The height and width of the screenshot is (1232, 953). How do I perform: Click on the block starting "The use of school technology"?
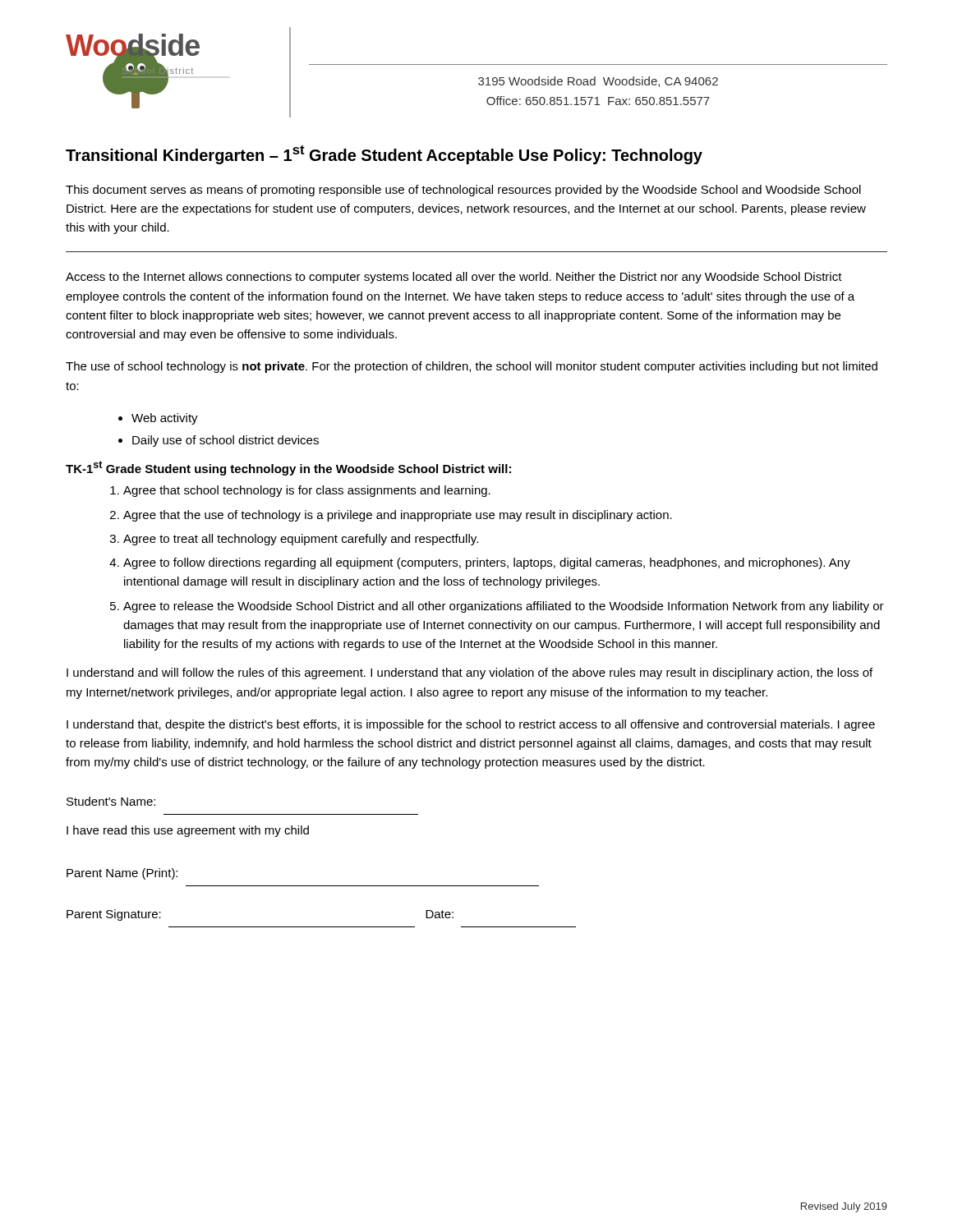472,376
